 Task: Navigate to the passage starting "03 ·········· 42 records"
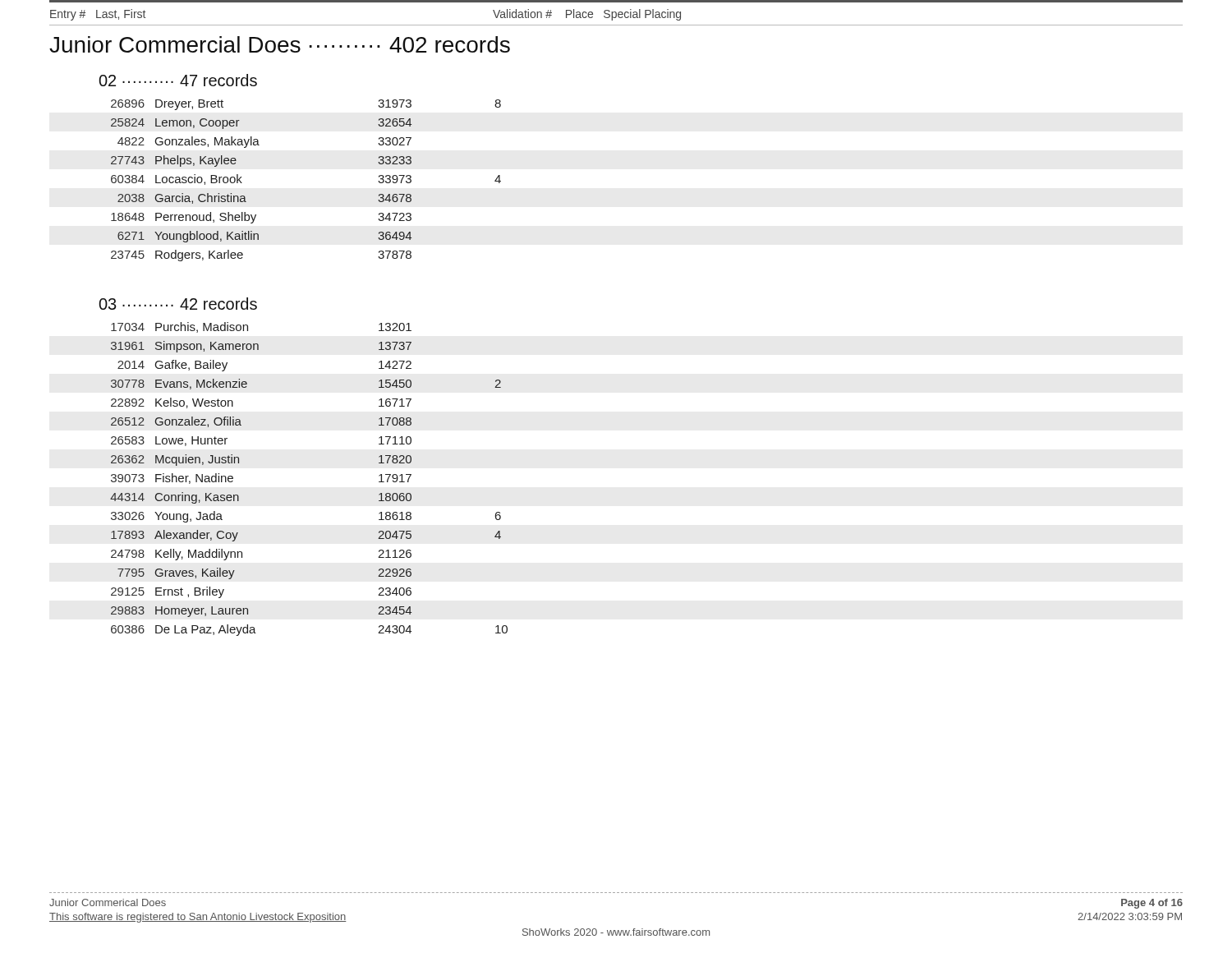point(178,304)
